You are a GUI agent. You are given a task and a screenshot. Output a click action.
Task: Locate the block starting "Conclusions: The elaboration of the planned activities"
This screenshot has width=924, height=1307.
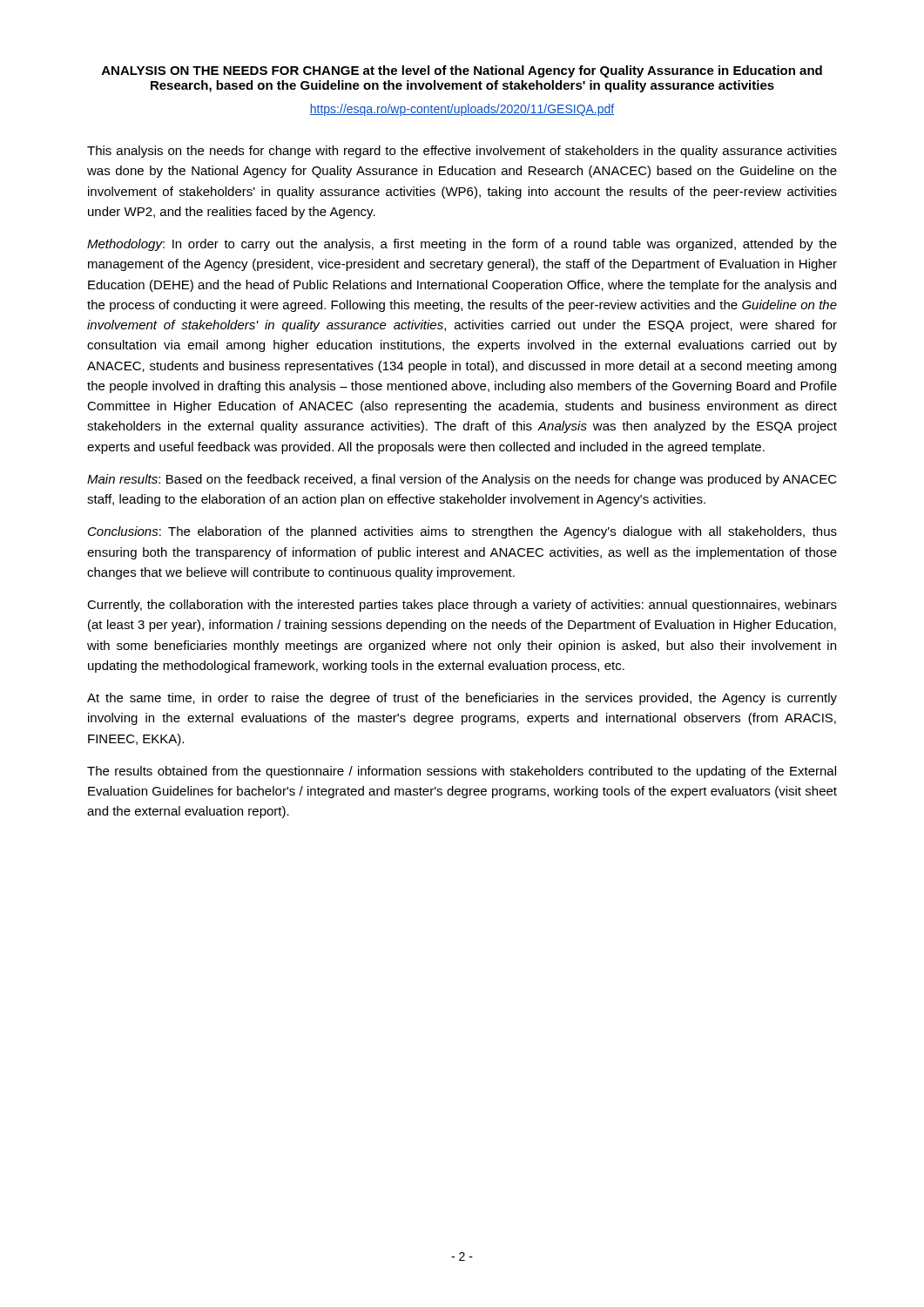click(462, 552)
